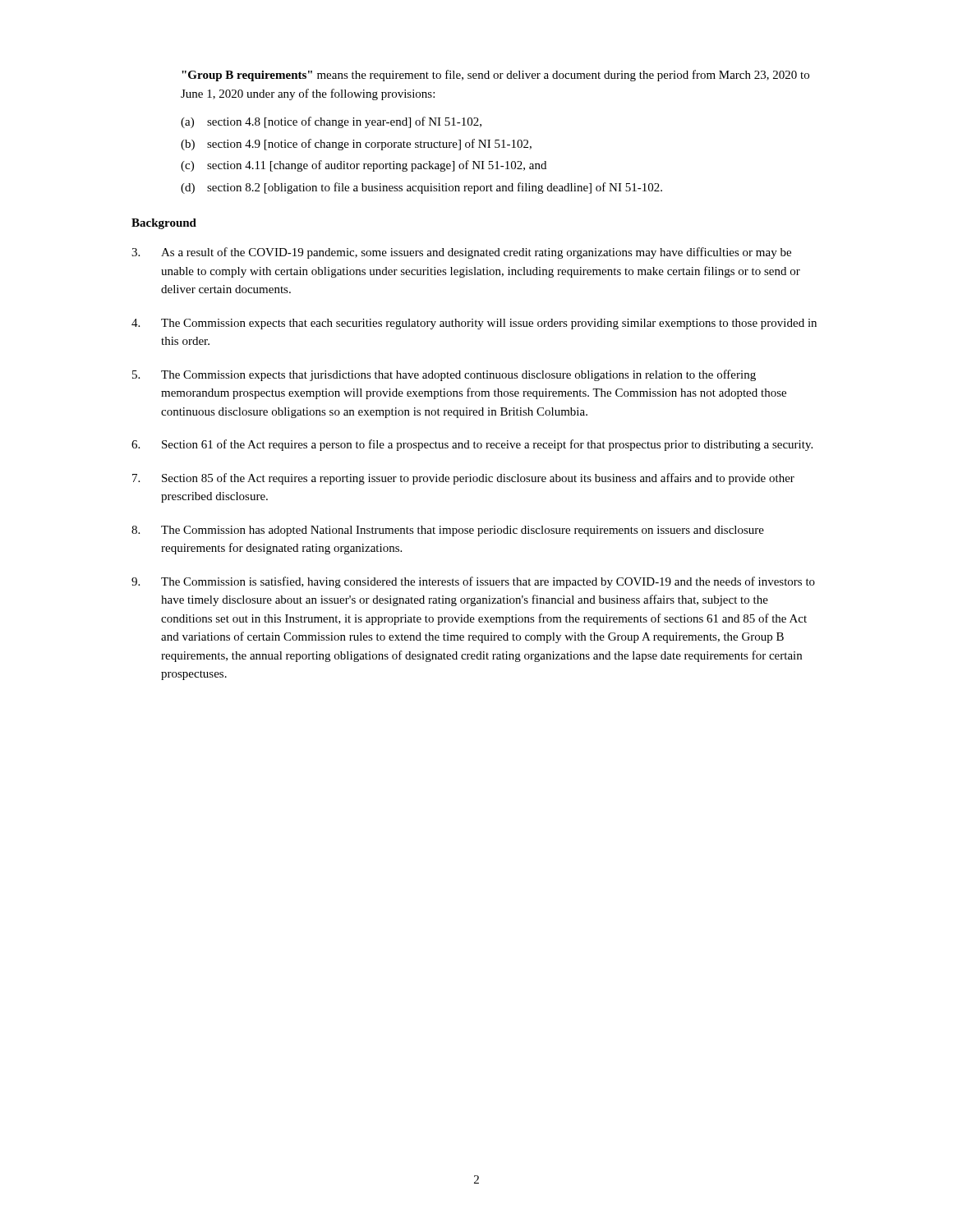
Task: Locate the section header
Action: click(x=164, y=223)
